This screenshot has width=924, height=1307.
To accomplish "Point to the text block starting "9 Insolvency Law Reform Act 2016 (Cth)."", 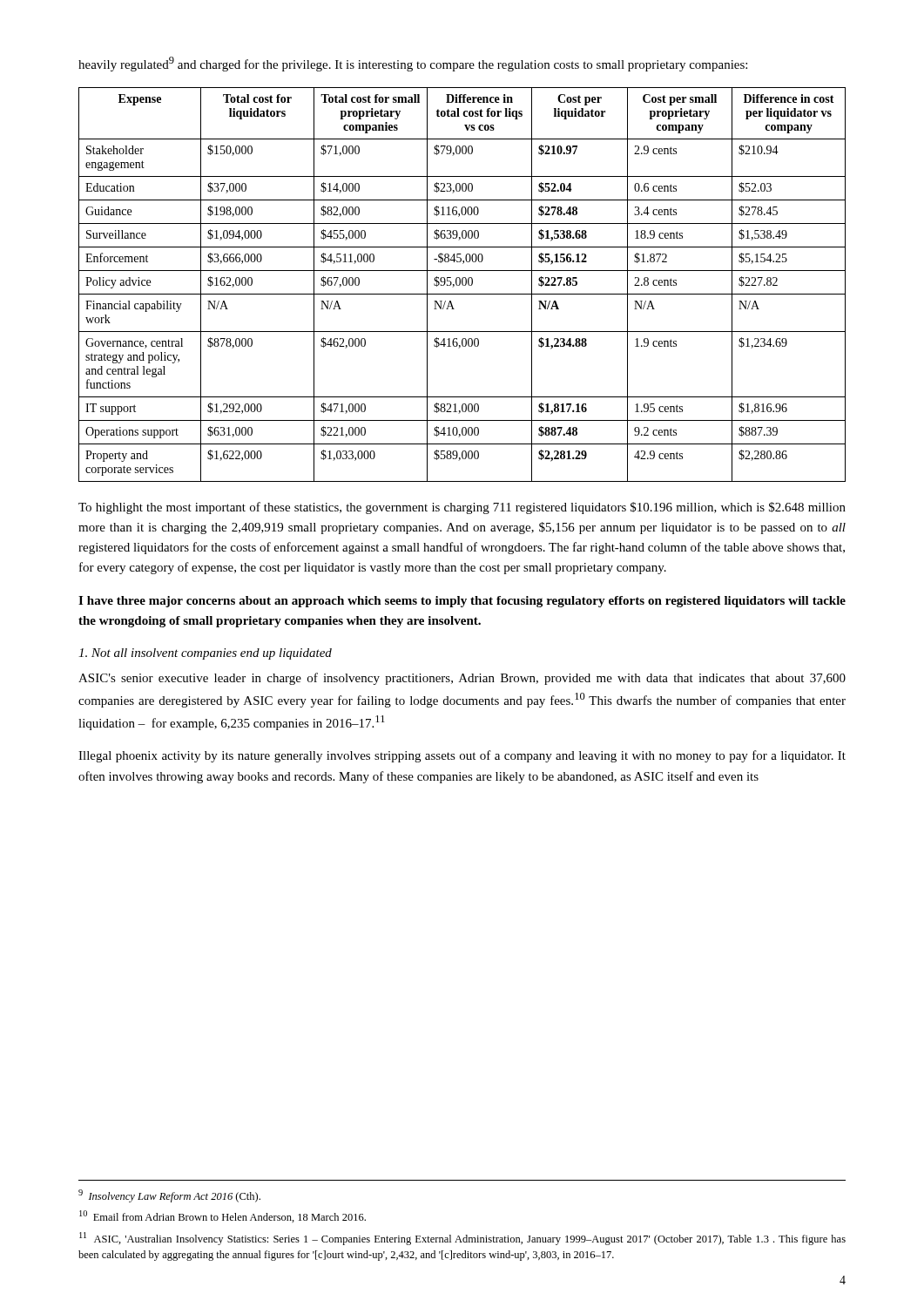I will [170, 1195].
